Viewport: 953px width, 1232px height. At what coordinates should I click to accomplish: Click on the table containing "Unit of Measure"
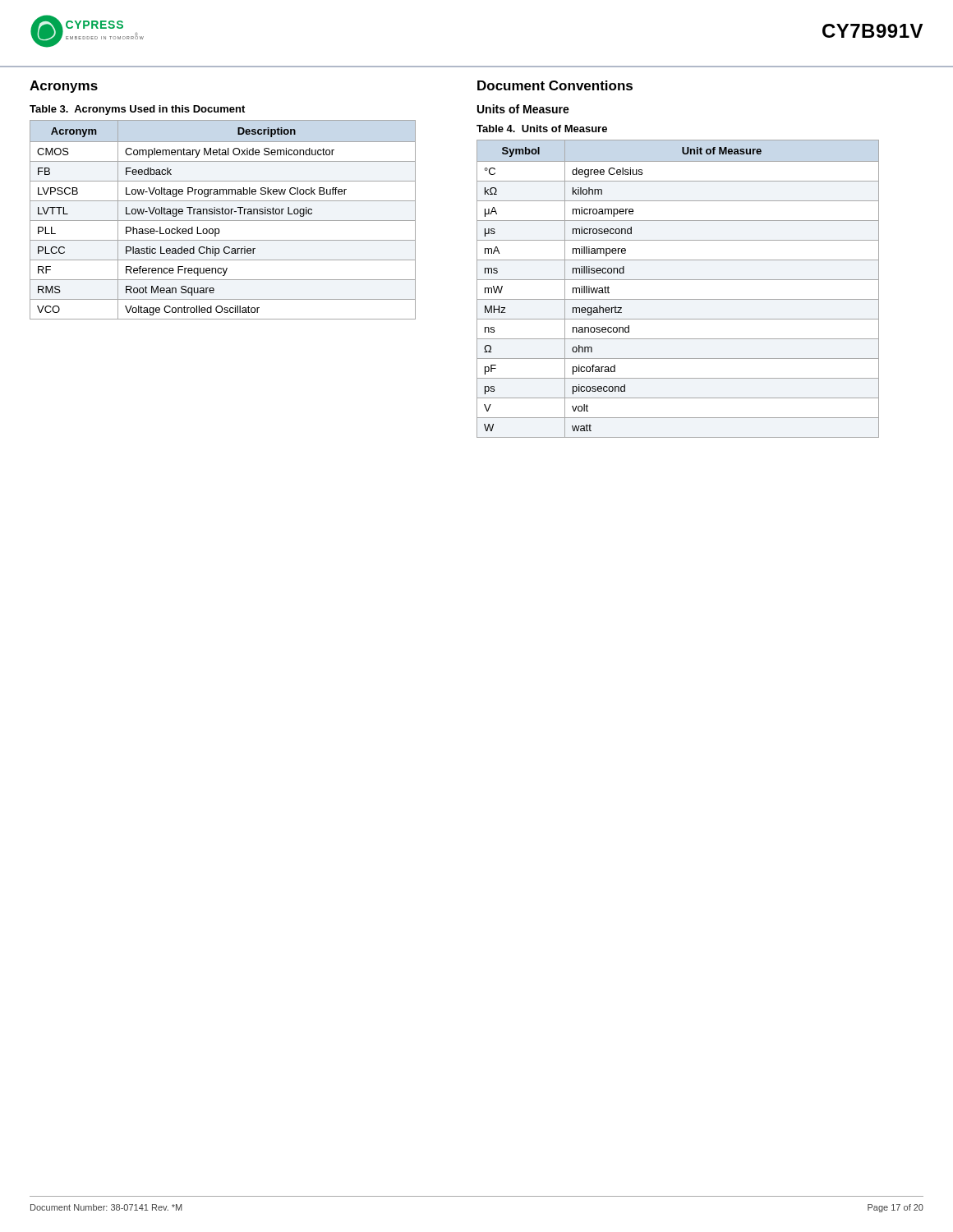[678, 289]
